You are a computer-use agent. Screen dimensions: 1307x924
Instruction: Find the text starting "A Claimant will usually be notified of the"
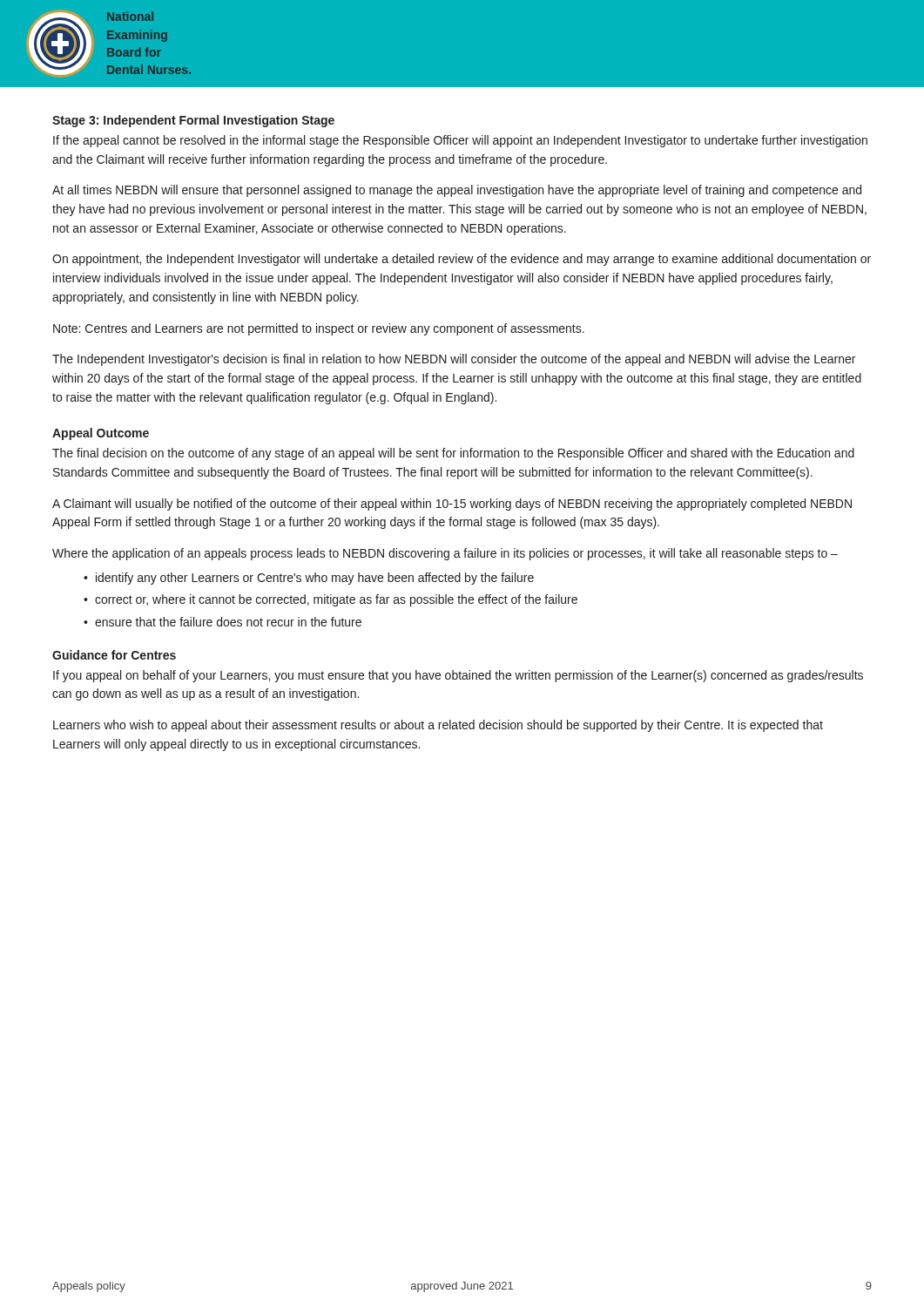click(452, 513)
